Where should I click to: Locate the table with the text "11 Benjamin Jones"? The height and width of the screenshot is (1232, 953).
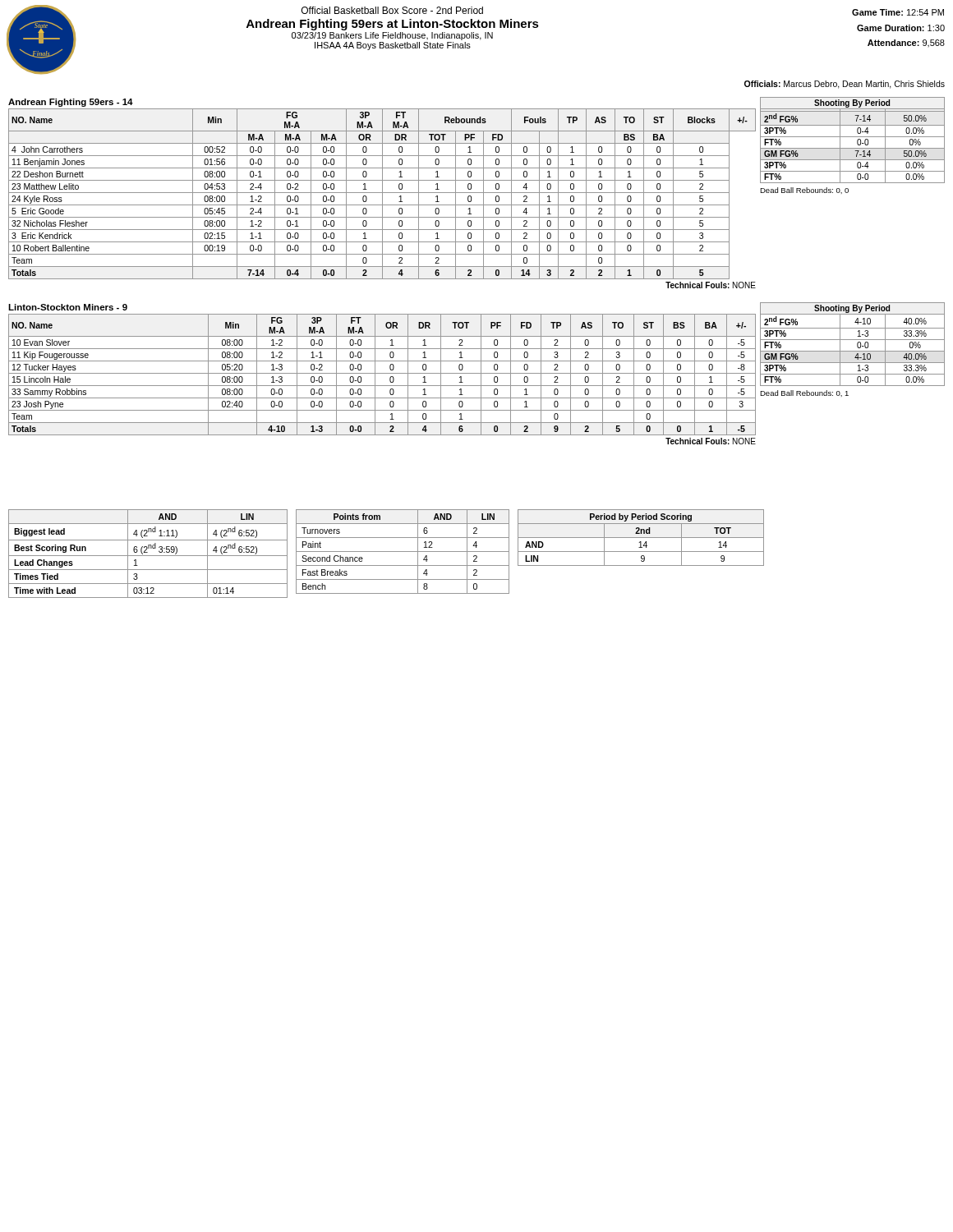[x=382, y=194]
